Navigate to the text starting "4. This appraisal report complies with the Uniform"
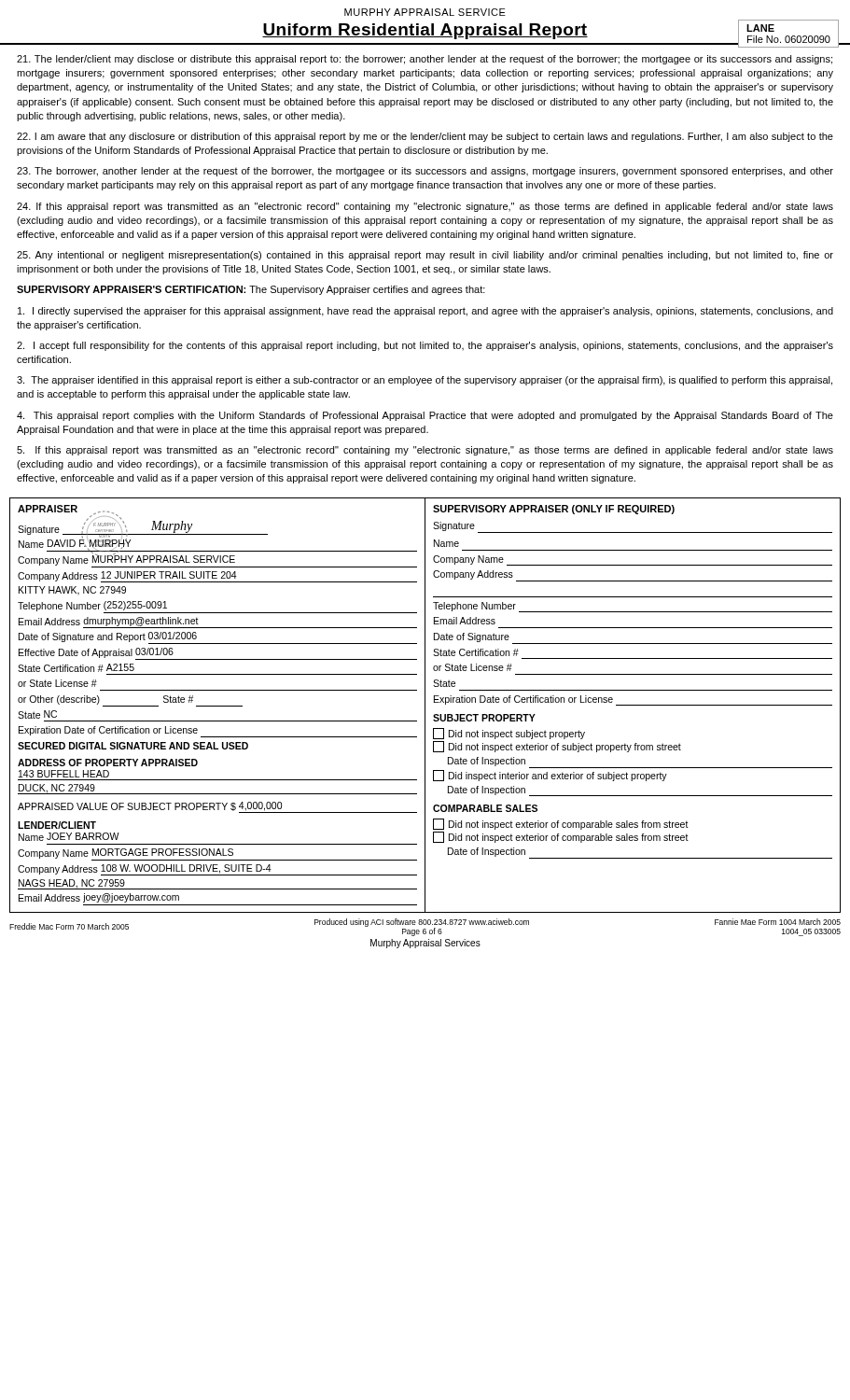The width and height of the screenshot is (850, 1400). pyautogui.click(x=425, y=422)
